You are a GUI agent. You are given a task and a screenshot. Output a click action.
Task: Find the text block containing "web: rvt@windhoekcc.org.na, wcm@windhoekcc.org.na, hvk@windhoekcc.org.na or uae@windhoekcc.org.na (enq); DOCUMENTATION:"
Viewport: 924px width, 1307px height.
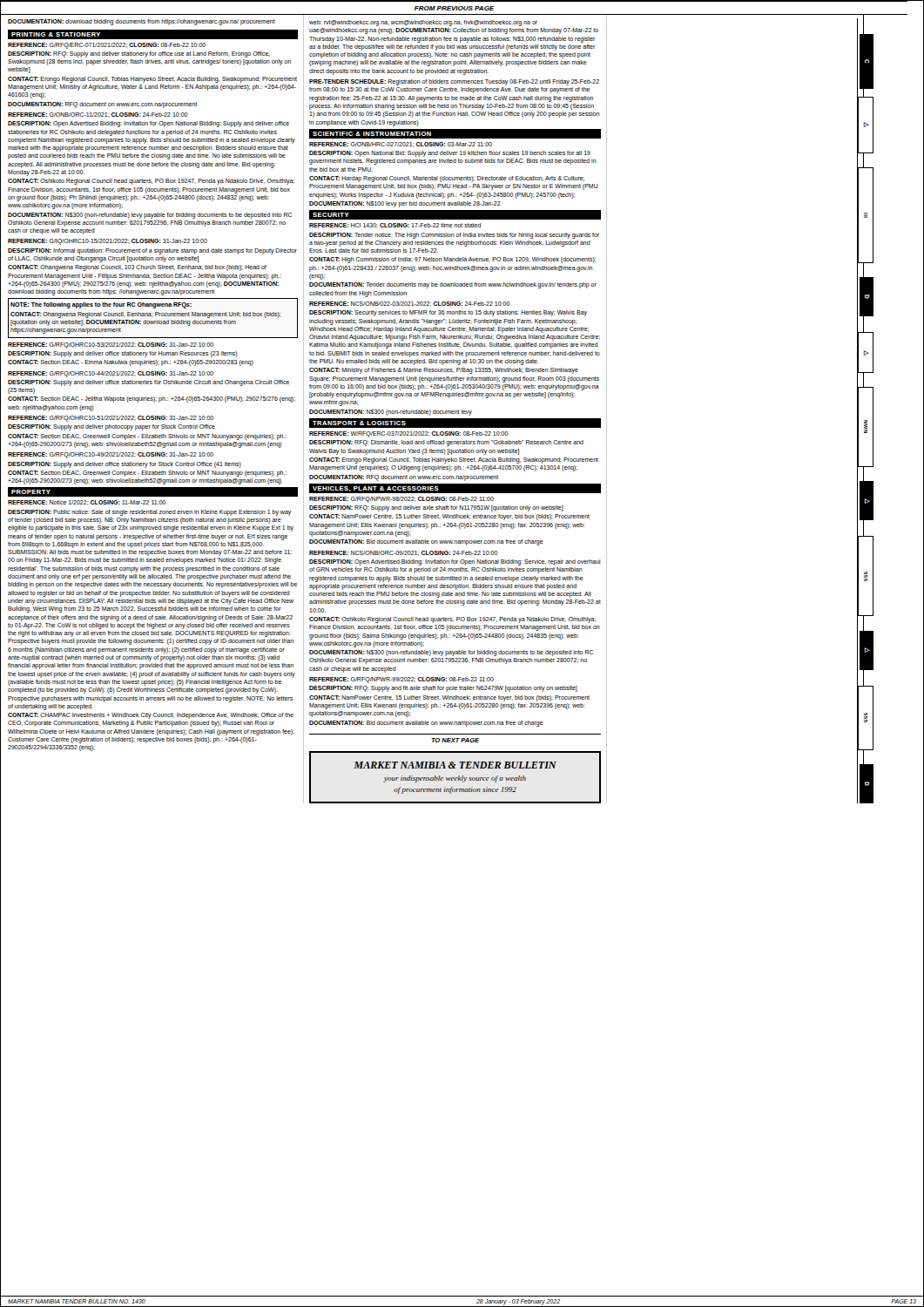(454, 47)
